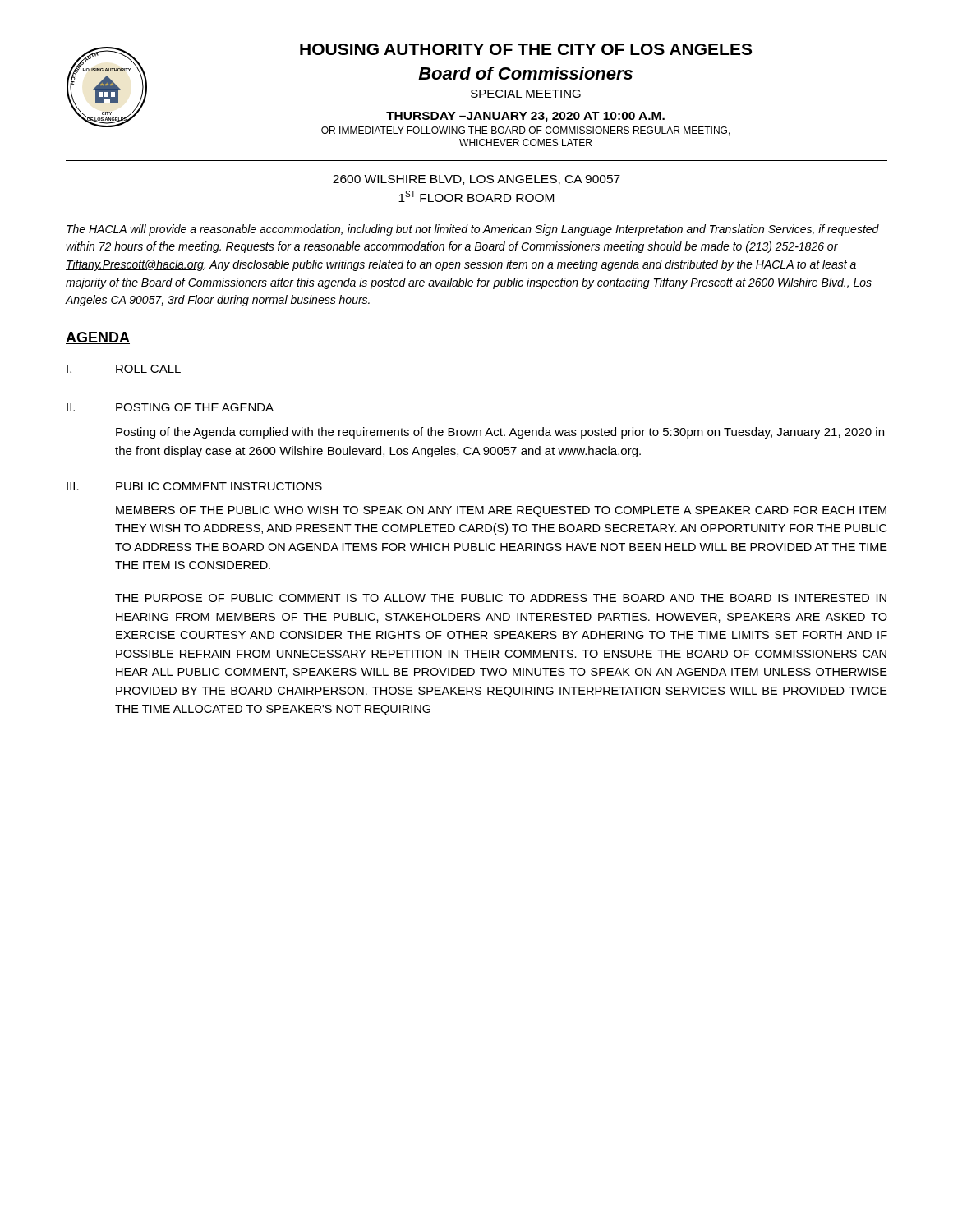
Task: Find the text block containing "Posting of the Agenda complied with the"
Action: [x=500, y=441]
